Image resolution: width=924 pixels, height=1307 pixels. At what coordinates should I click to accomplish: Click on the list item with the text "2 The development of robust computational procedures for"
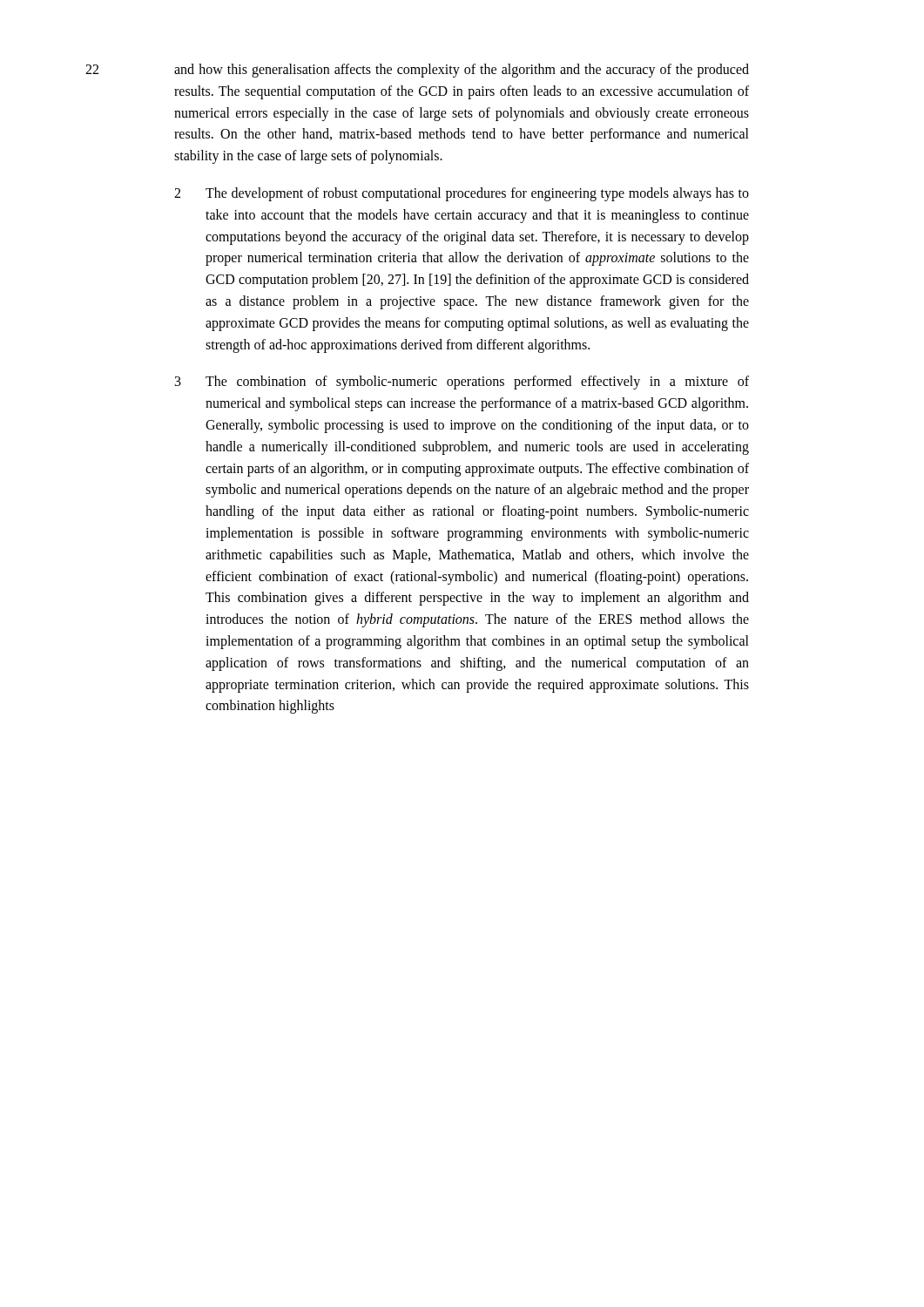coord(462,269)
